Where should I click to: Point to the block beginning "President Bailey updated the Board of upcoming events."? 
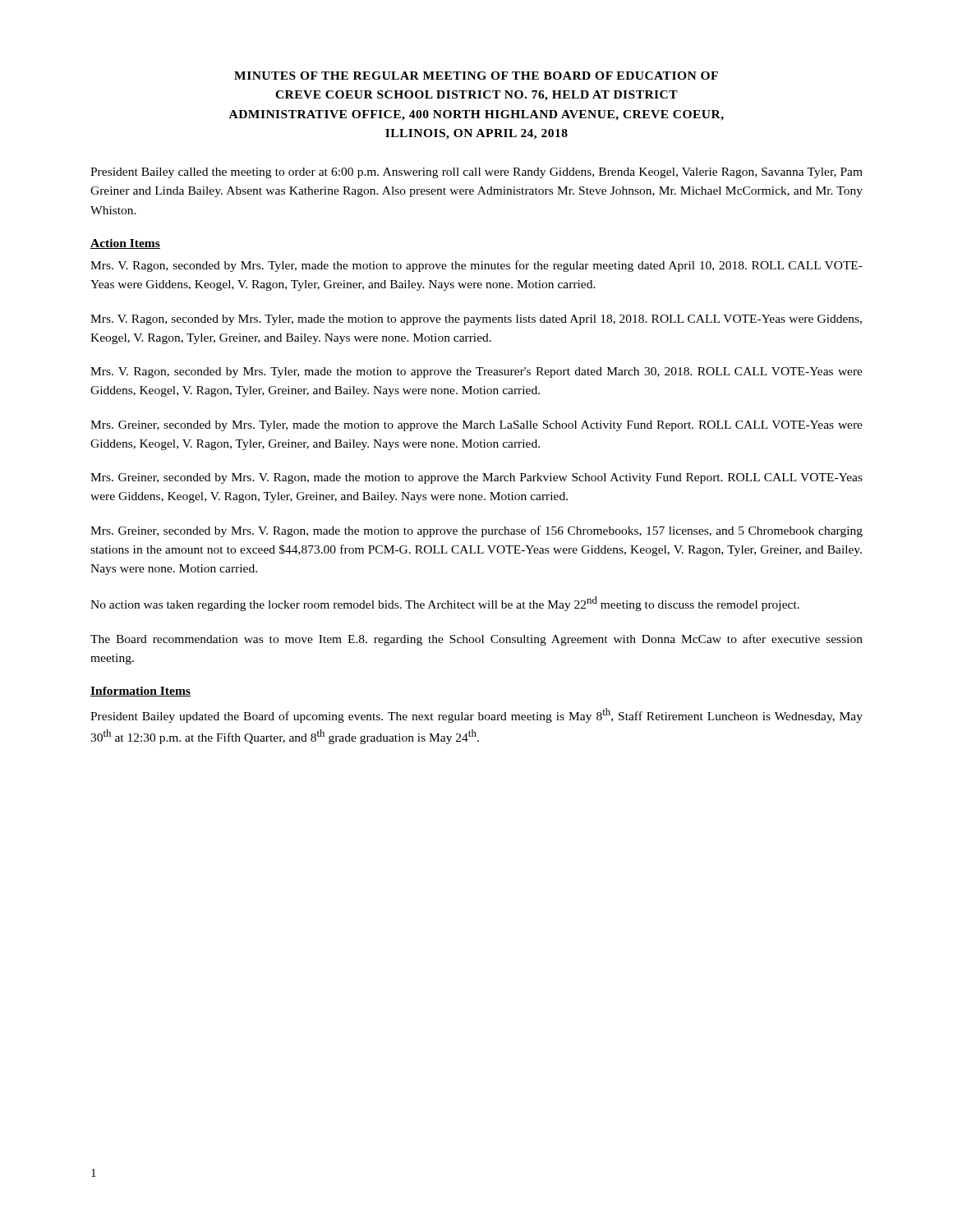[x=476, y=725]
